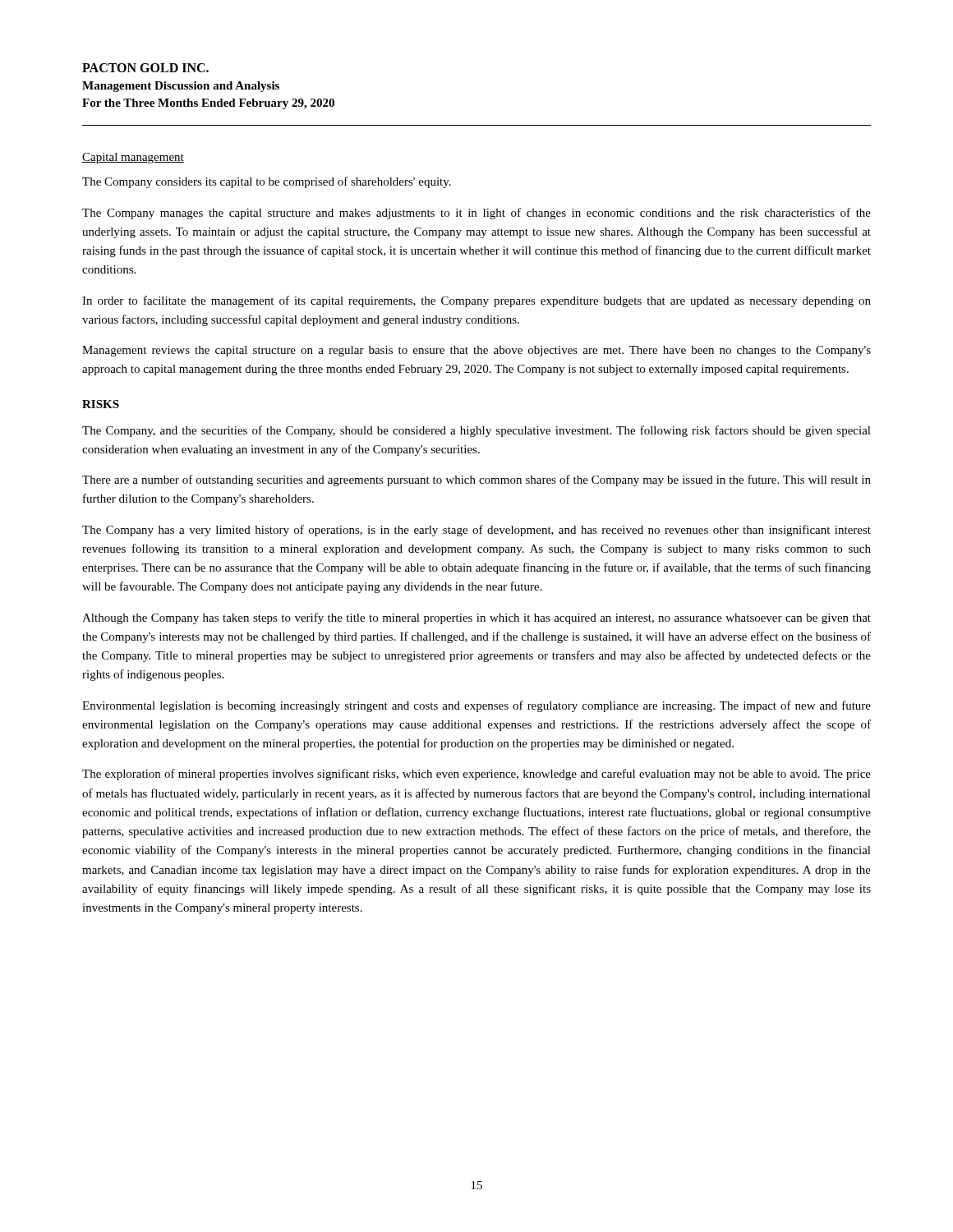Find the text block with the text "The Company has a"

coord(476,559)
